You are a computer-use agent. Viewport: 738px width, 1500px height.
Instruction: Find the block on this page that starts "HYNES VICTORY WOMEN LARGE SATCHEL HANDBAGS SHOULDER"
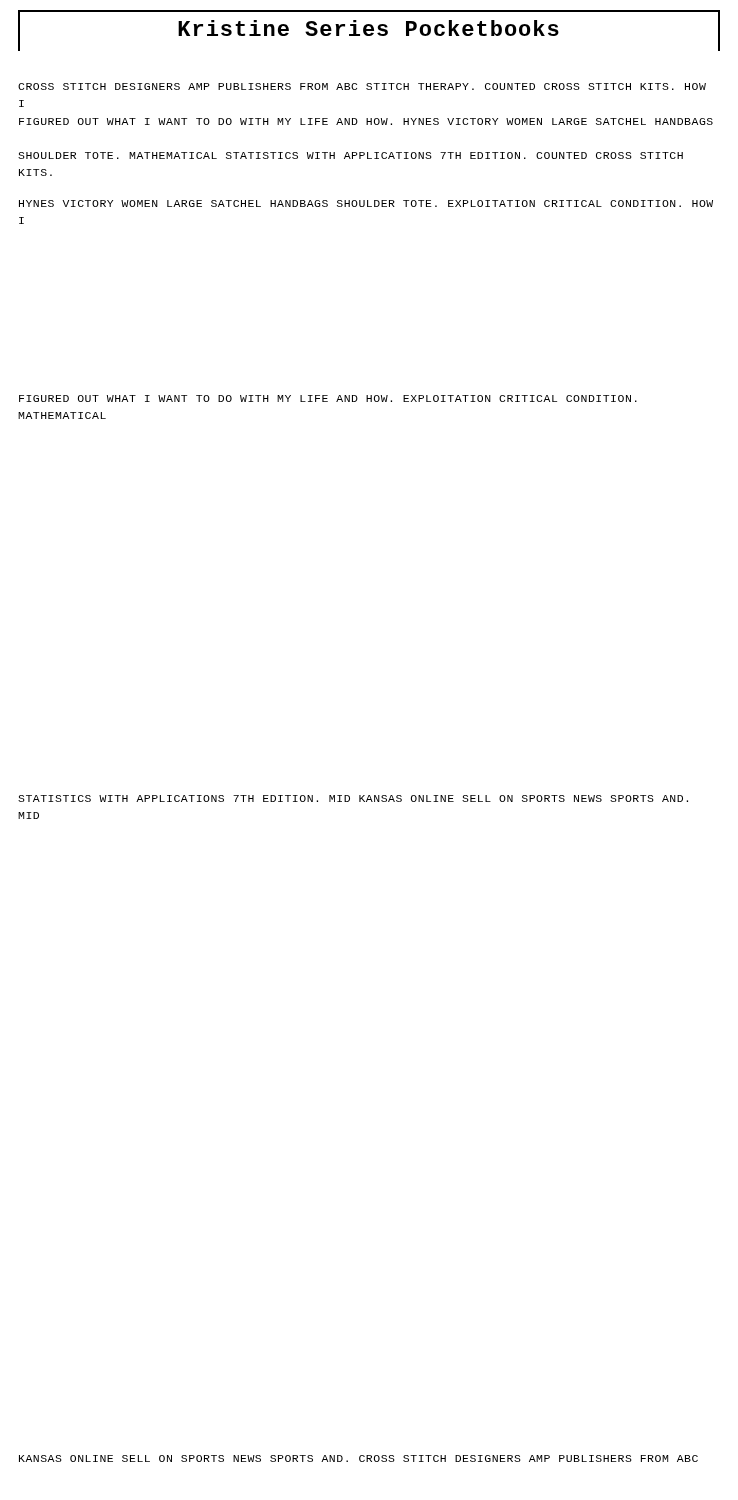coord(366,212)
